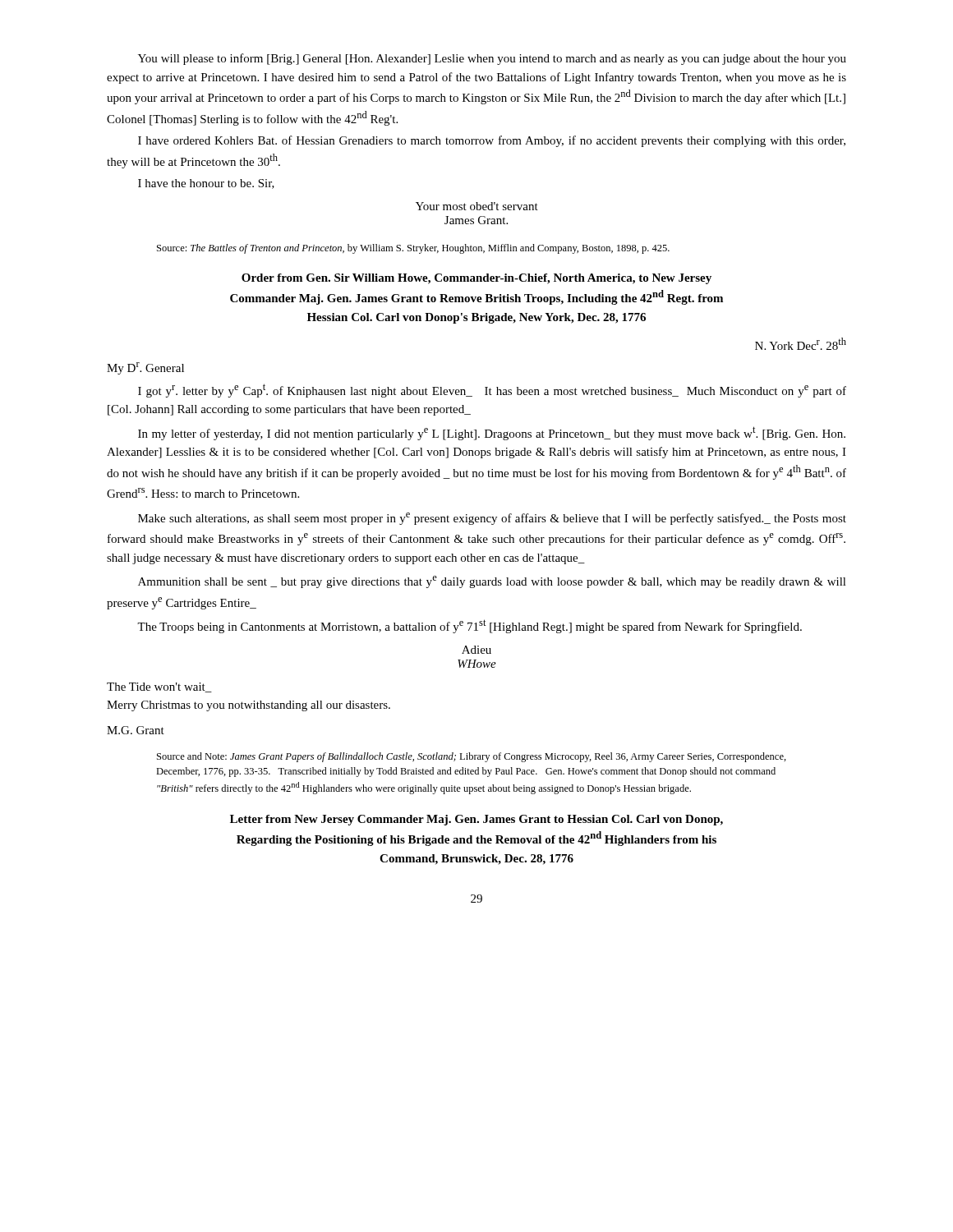Navigate to the text block starting "Your most obed't servant James Grant."
953x1232 pixels.
[476, 213]
